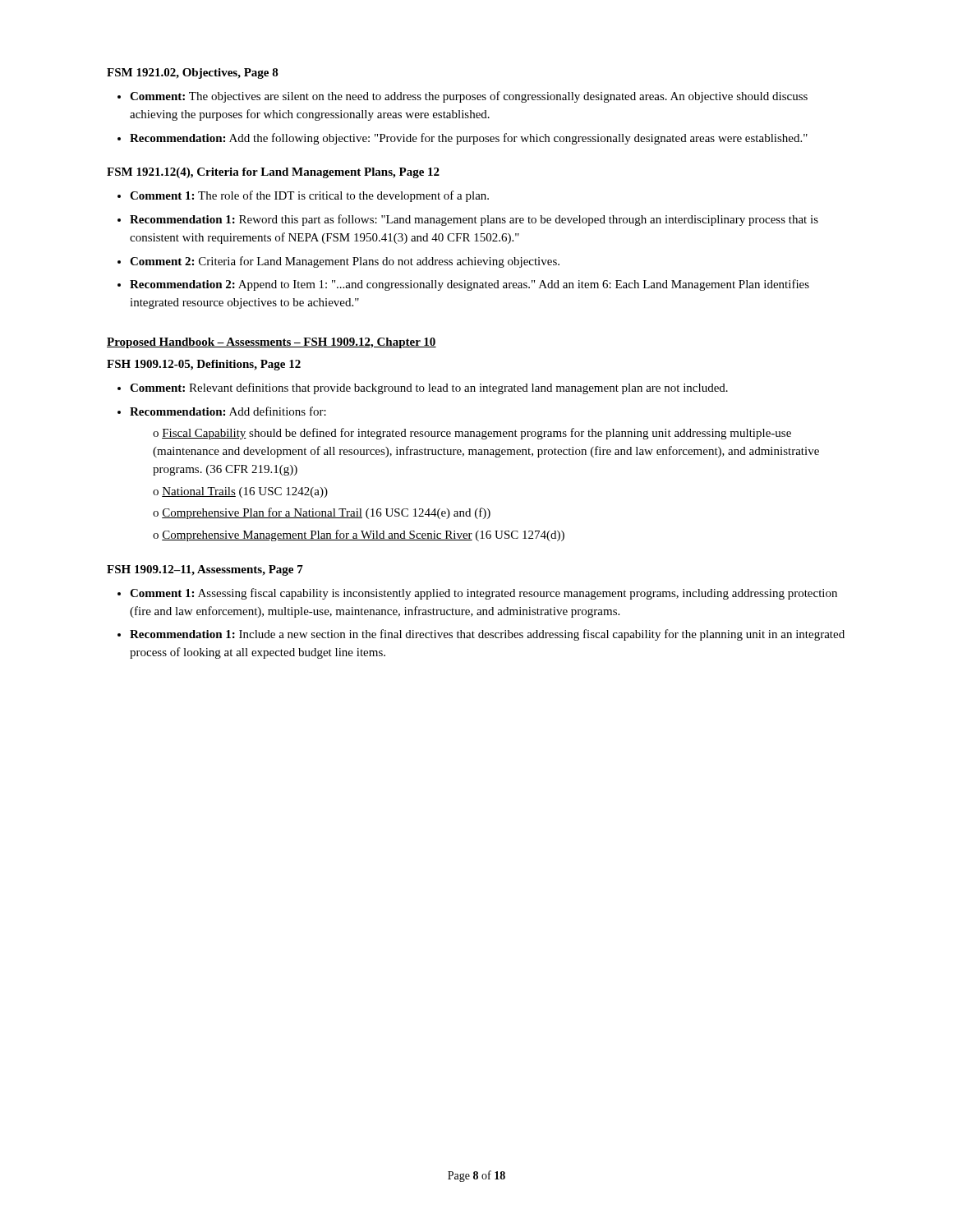Select the list item that reads "Comment 1: The role"
This screenshot has height=1232, width=953.
pyautogui.click(x=488, y=196)
